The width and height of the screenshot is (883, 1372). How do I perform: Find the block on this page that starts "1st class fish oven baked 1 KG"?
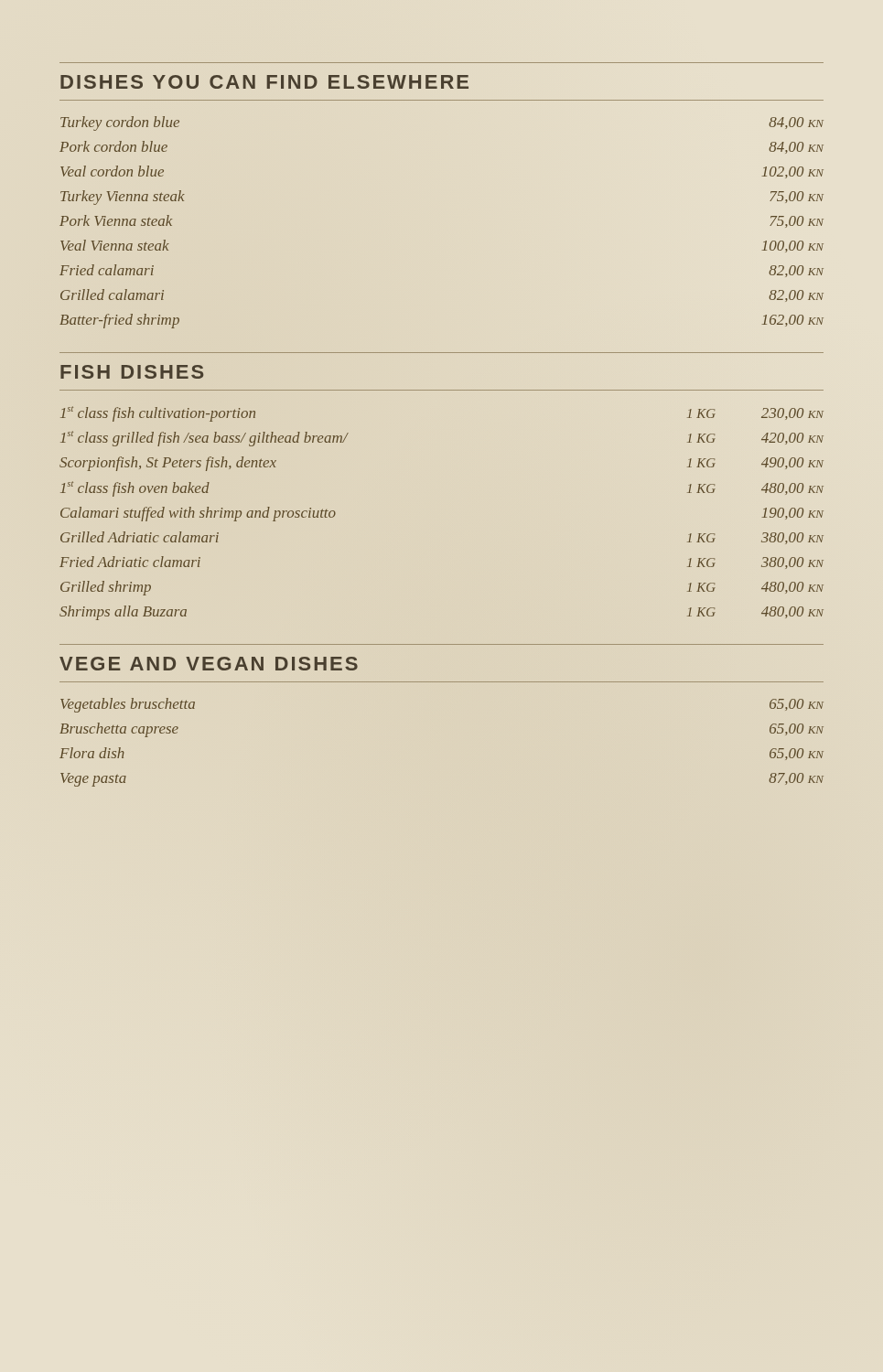[129, 489]
